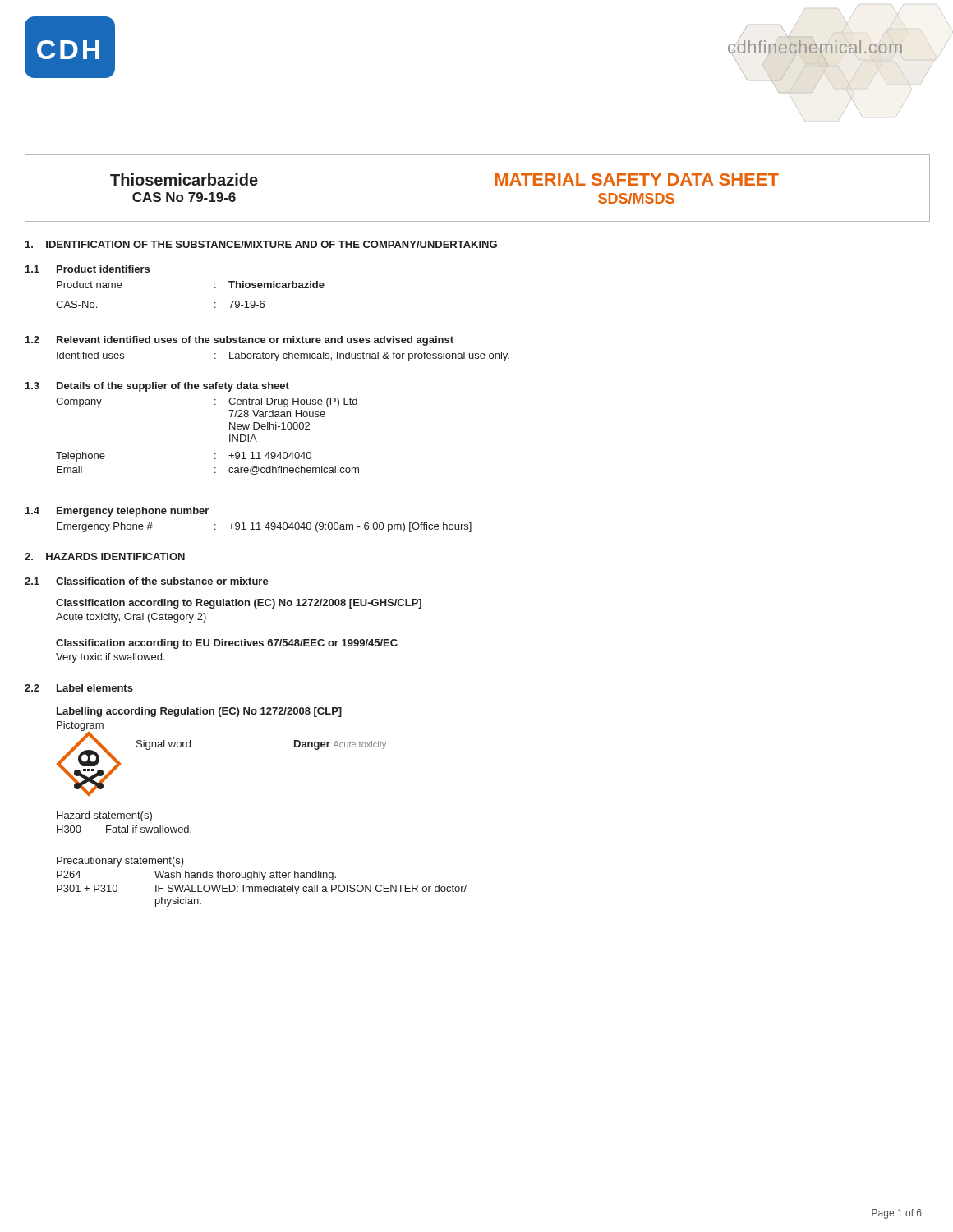Click on the section header that says "1. IDENTIFICATION OF THE SUBSTANCE/MIXTURE AND OF THE"
This screenshot has height=1232, width=953.
tap(261, 244)
